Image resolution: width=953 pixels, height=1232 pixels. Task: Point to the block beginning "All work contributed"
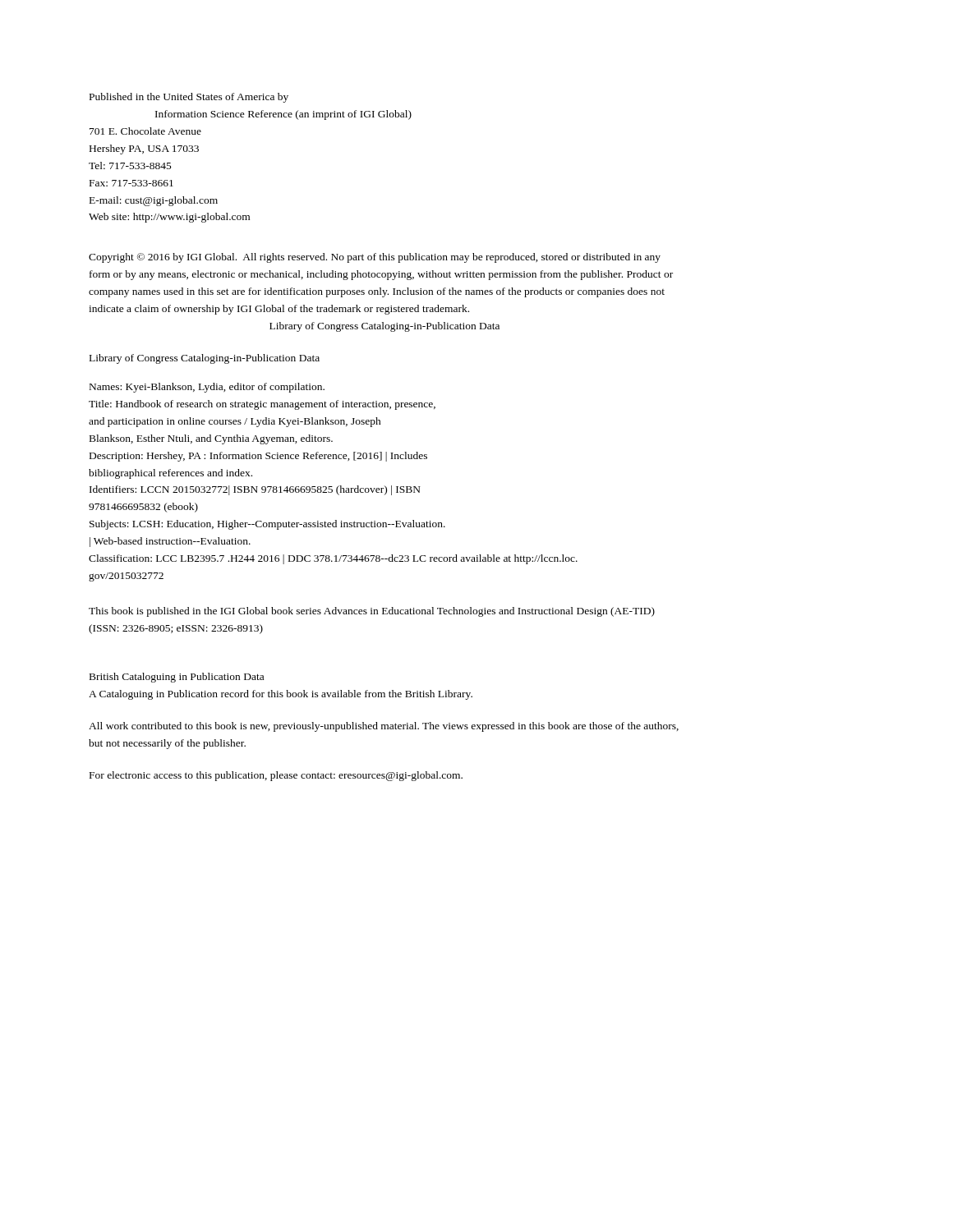(x=384, y=734)
